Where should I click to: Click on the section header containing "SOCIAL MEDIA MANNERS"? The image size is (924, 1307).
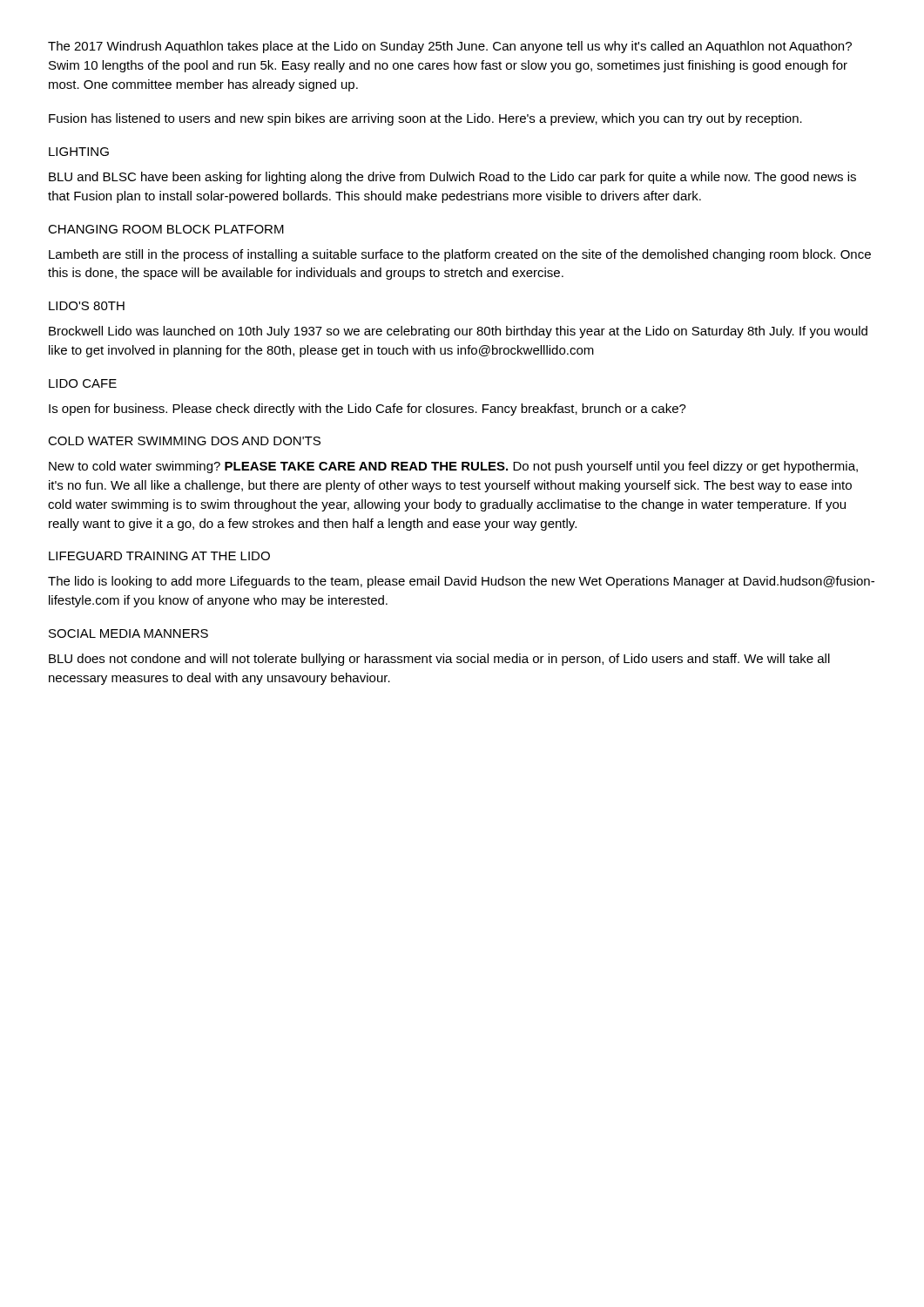point(128,633)
